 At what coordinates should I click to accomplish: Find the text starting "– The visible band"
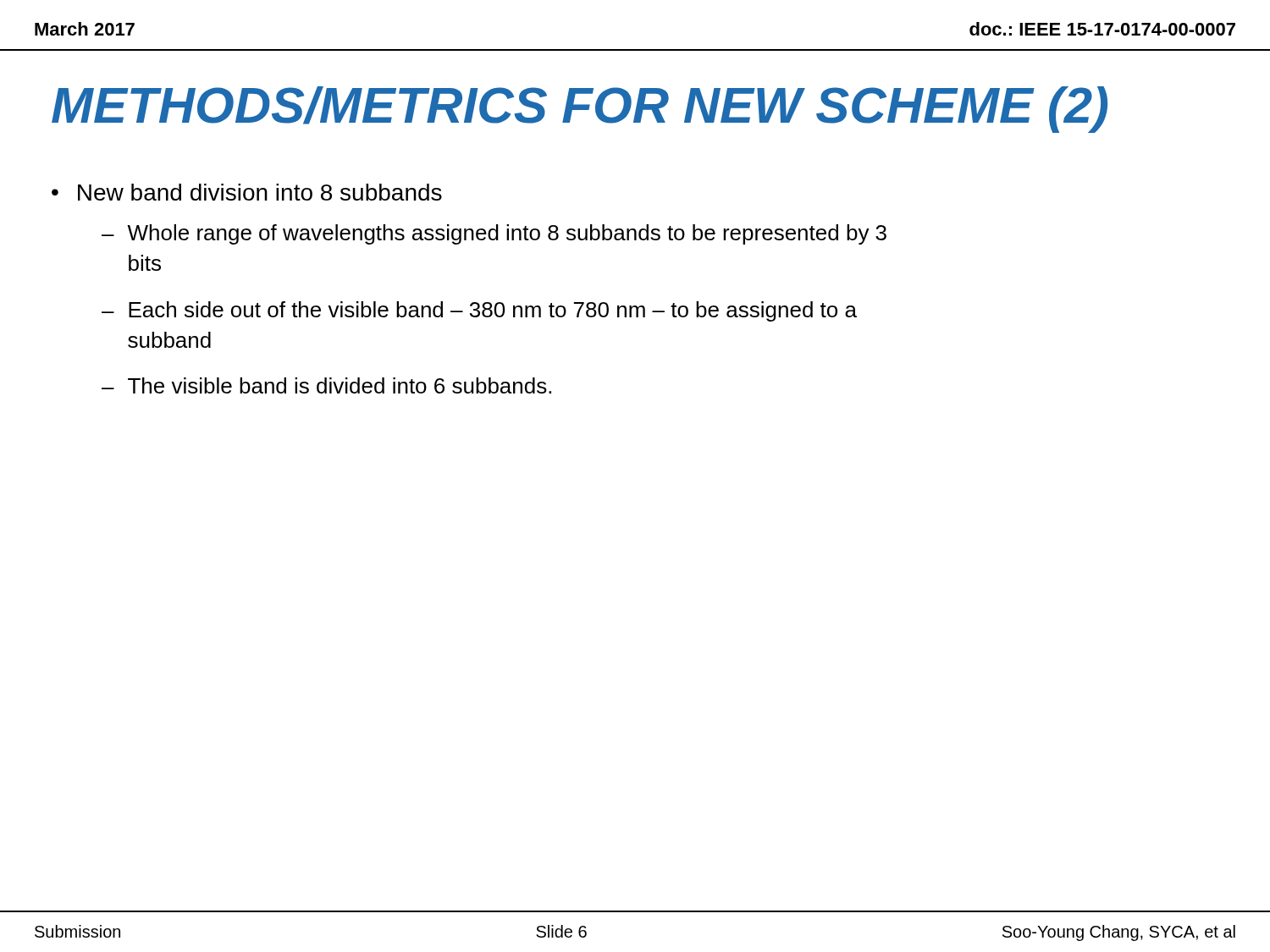click(x=327, y=387)
